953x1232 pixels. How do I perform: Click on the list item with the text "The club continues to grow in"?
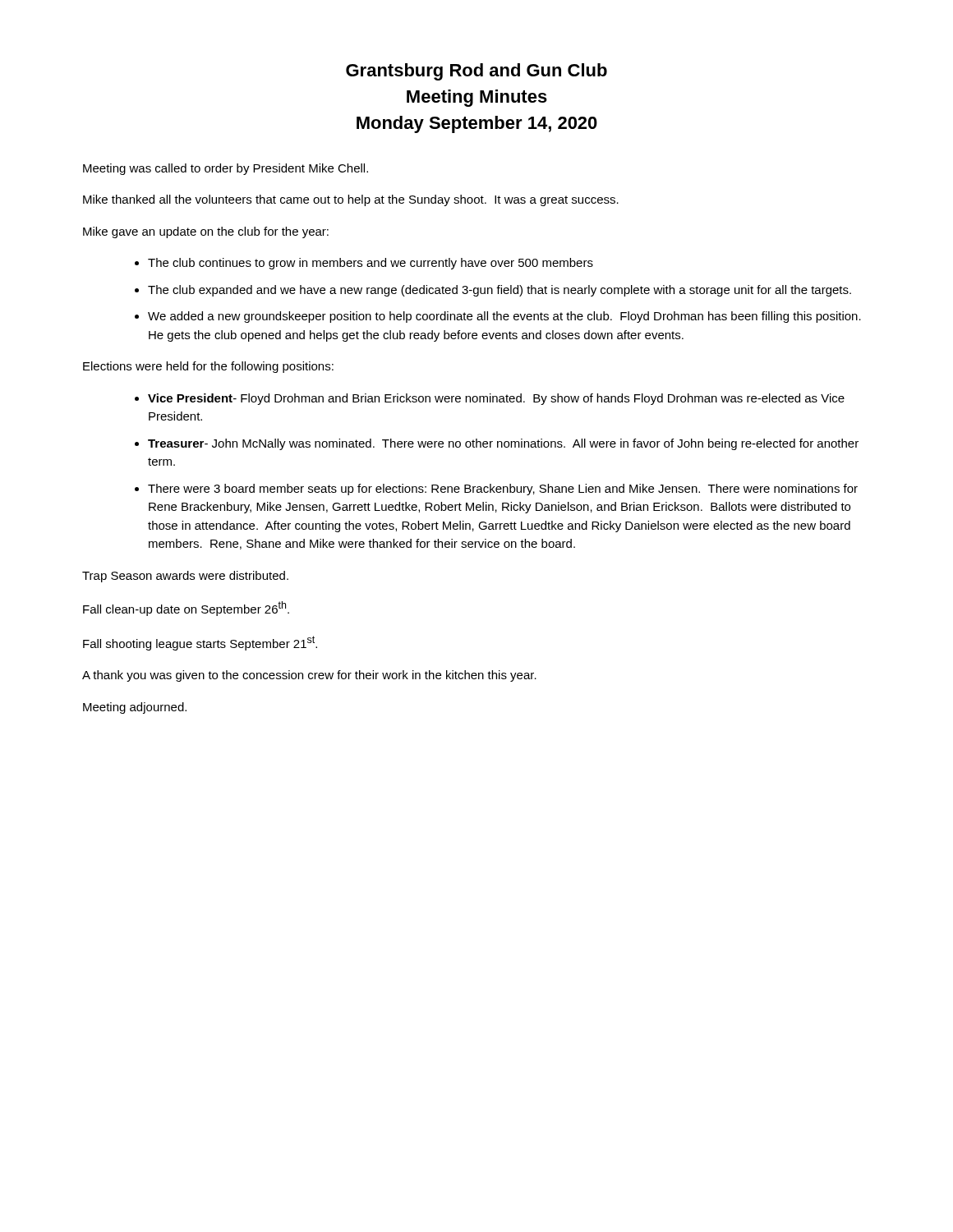(x=371, y=263)
